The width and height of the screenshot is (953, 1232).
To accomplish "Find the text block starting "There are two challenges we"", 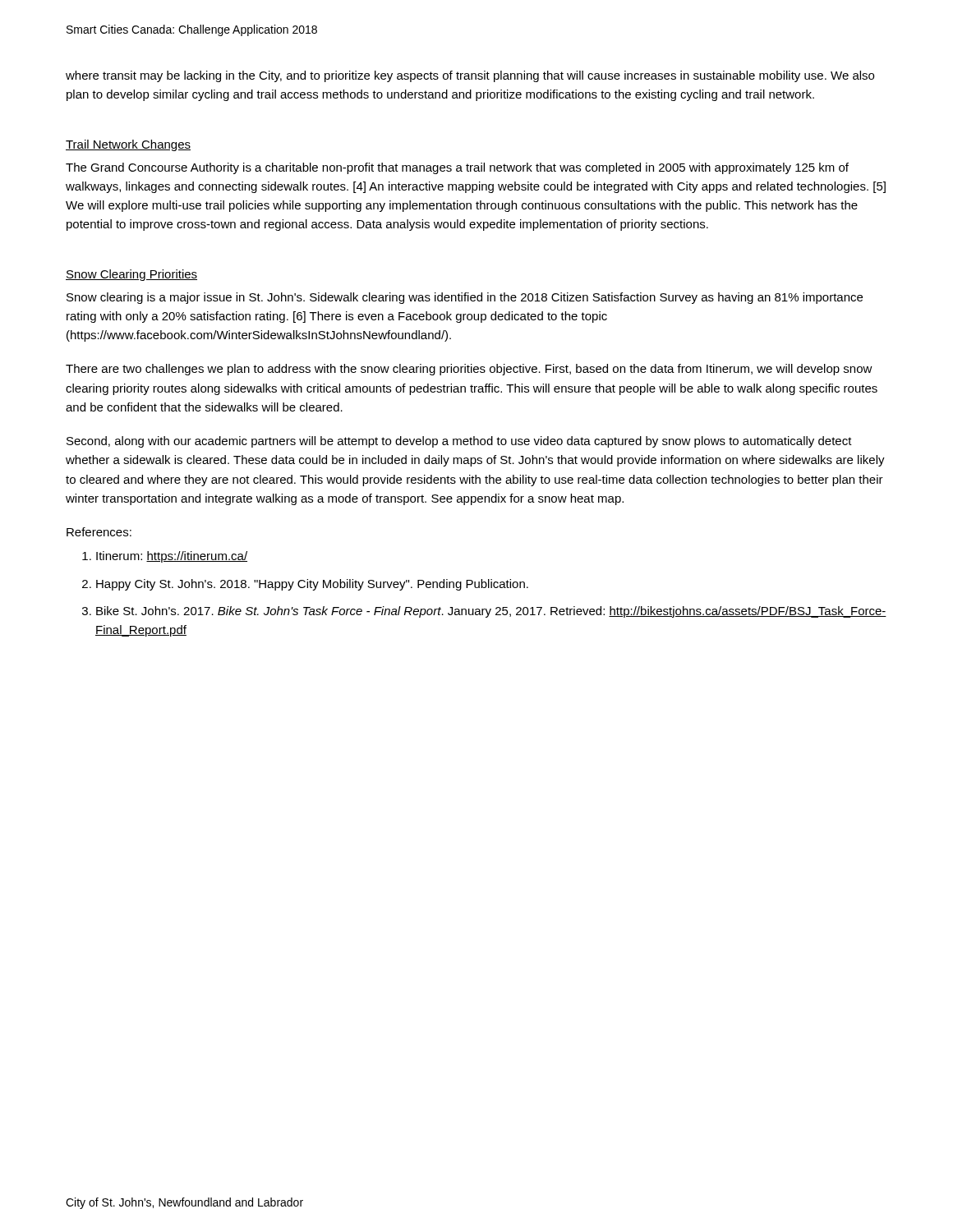I will 472,388.
